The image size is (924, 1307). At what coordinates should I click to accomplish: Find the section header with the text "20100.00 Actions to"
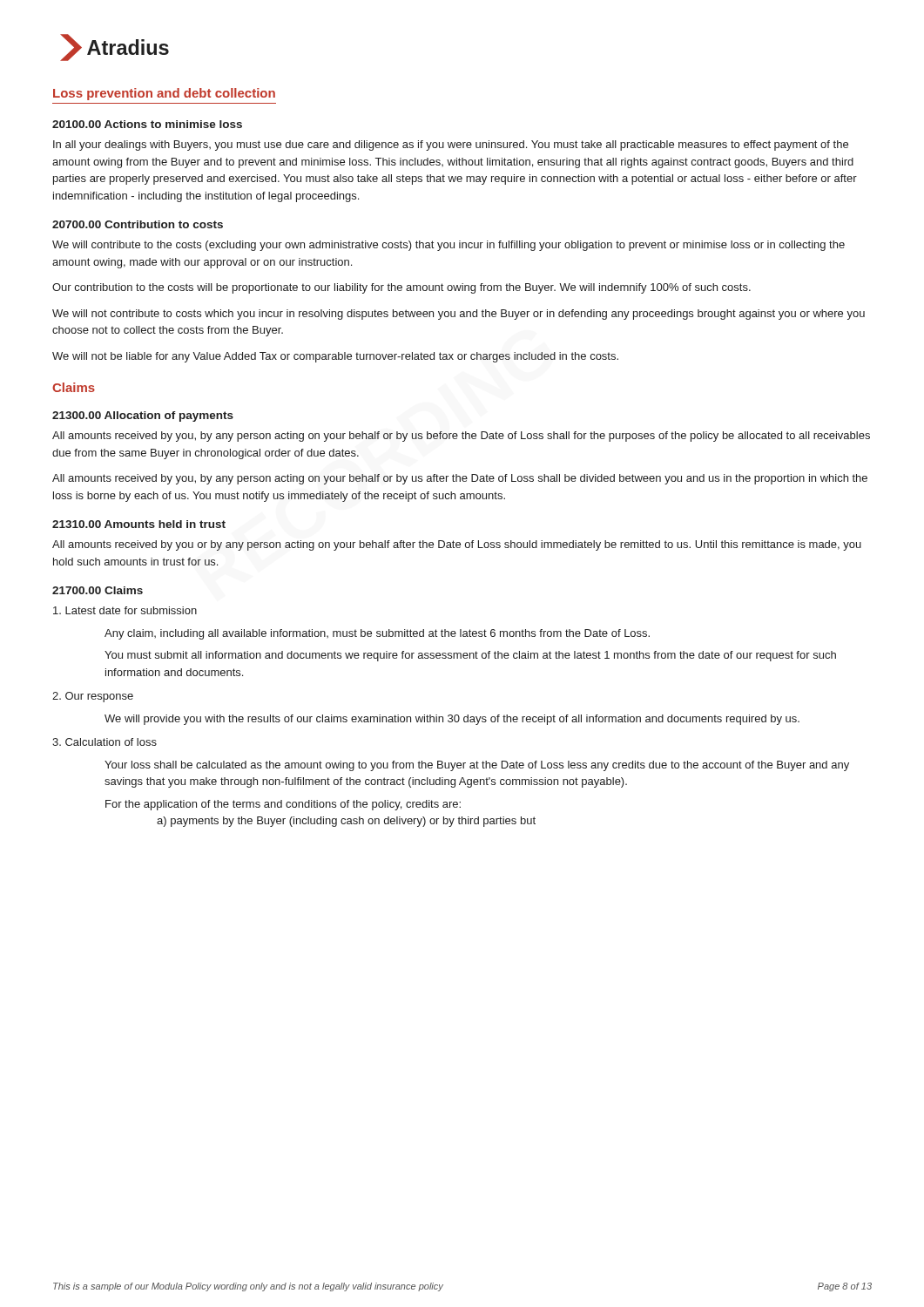click(147, 124)
